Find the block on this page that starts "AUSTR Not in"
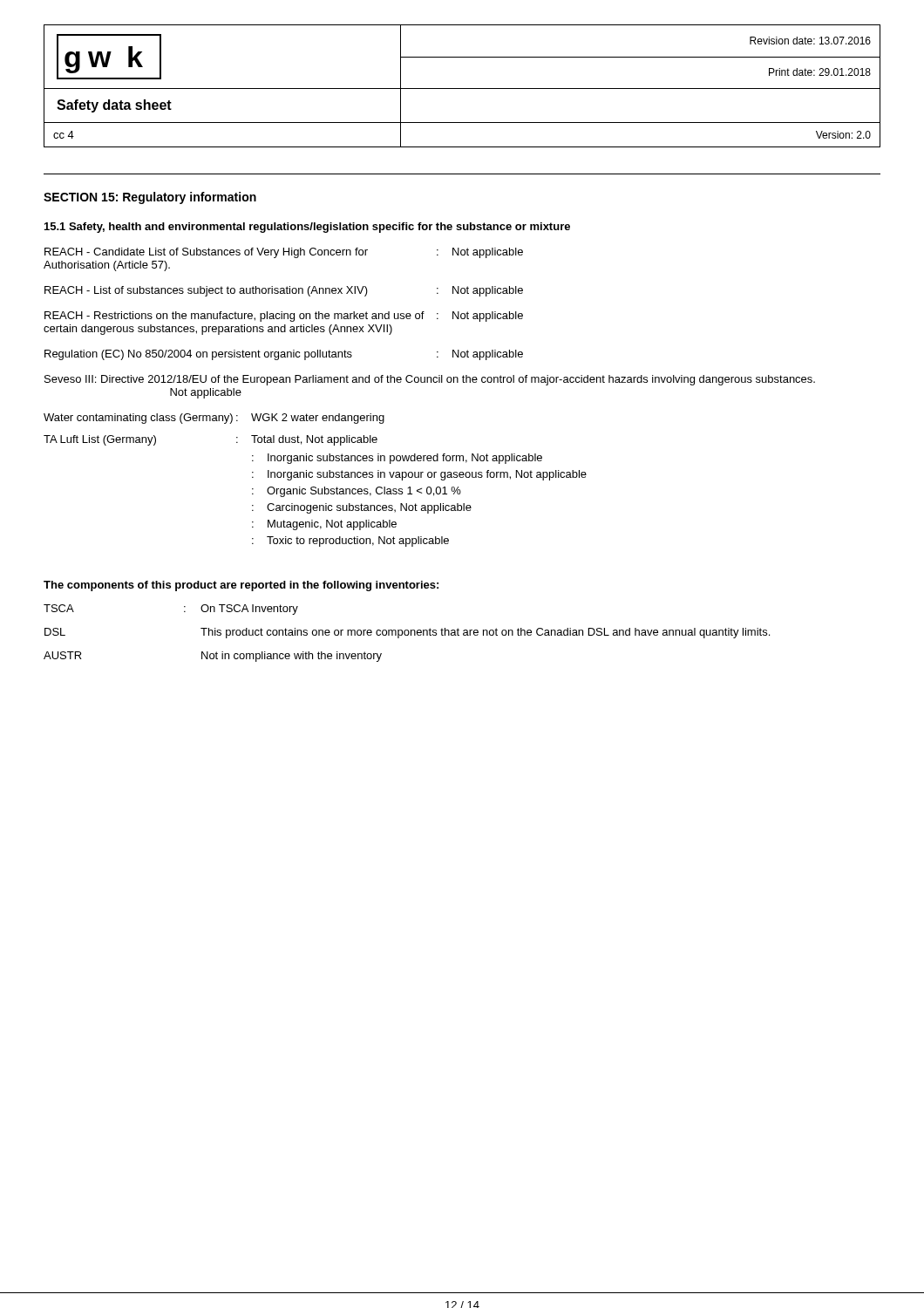 [213, 657]
